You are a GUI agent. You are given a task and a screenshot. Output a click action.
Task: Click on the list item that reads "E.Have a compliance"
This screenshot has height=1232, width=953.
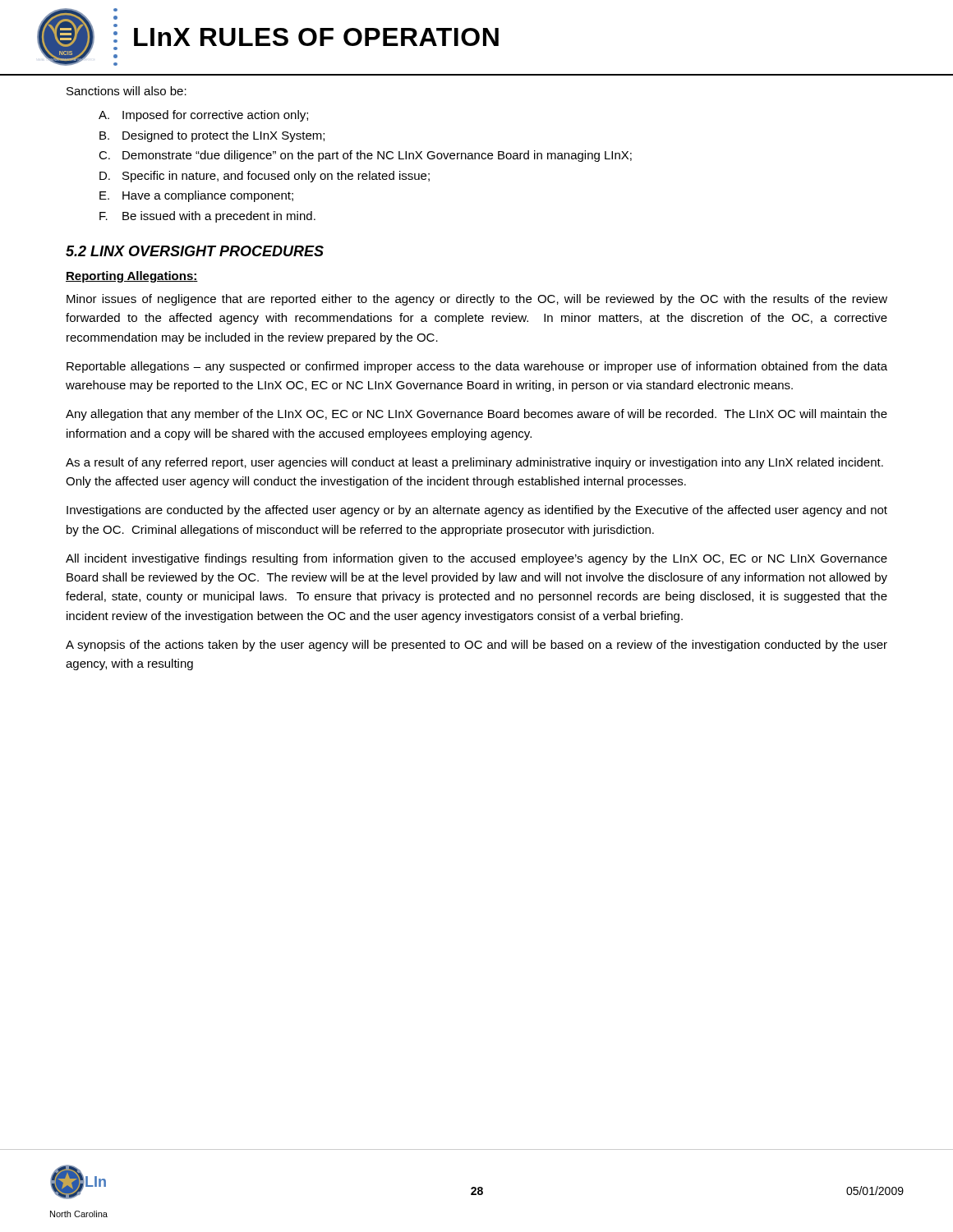click(196, 196)
